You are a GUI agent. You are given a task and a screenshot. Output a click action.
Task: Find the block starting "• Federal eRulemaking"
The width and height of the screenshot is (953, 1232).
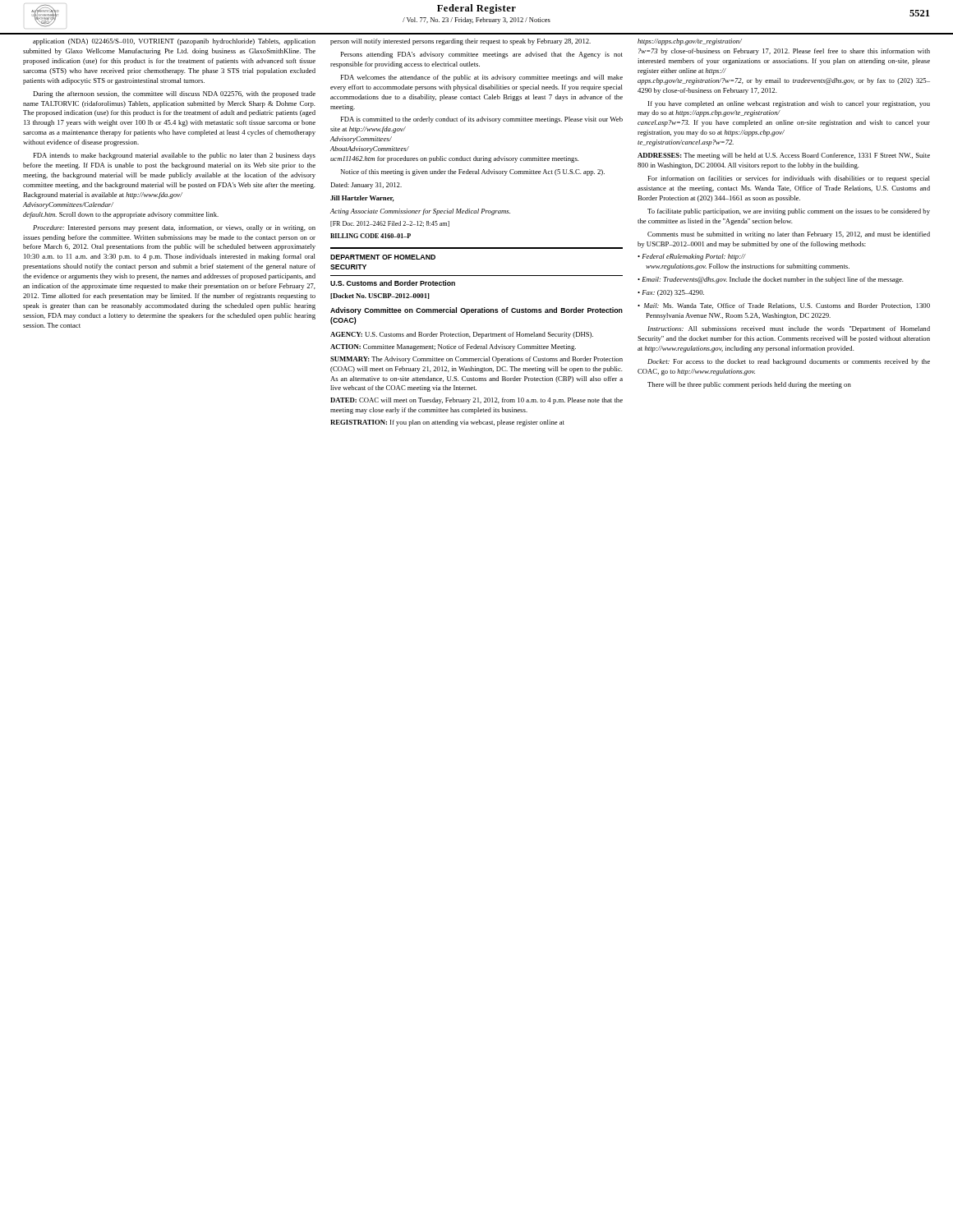click(x=784, y=262)
